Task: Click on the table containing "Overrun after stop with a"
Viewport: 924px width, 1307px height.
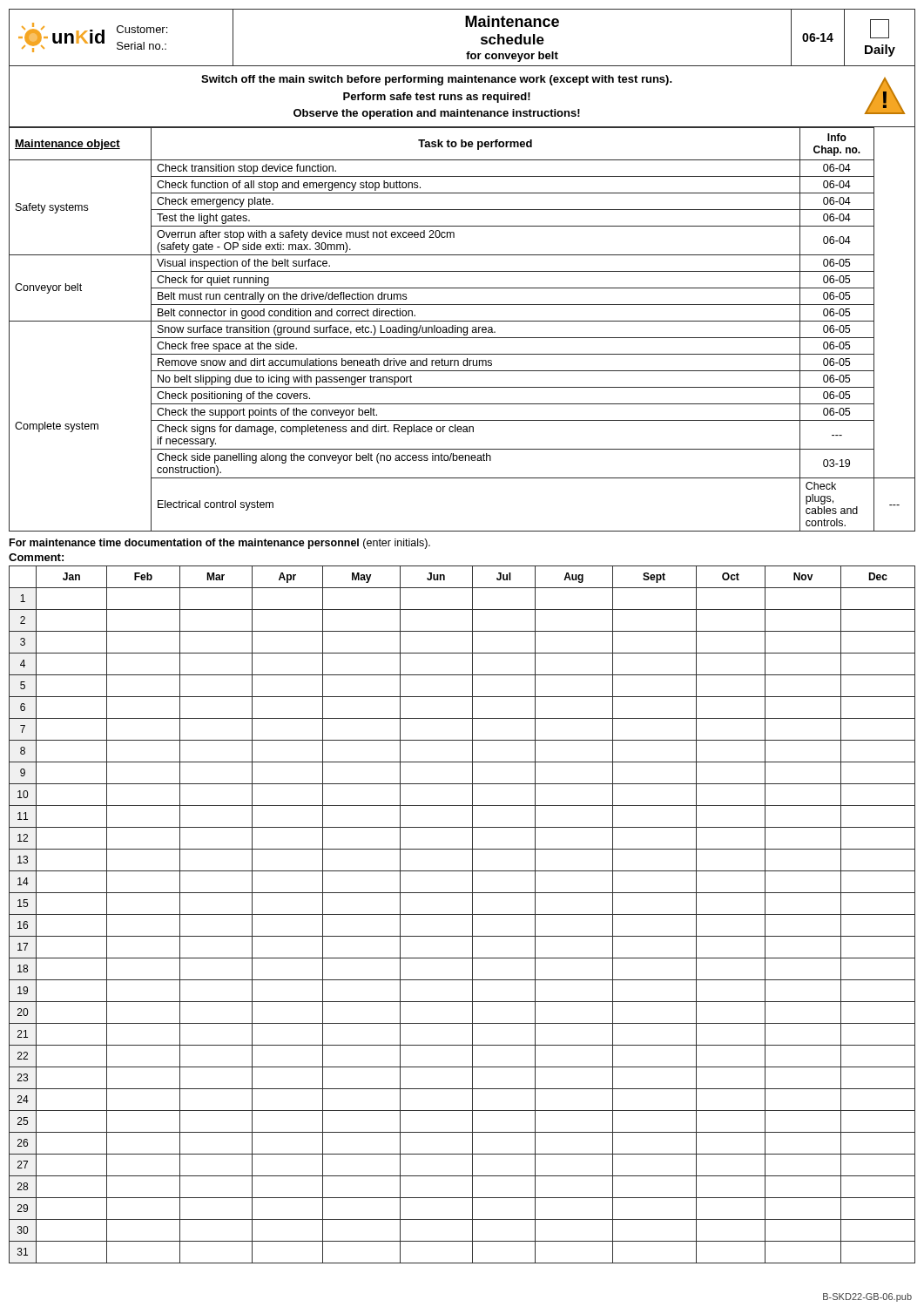Action: (x=462, y=329)
